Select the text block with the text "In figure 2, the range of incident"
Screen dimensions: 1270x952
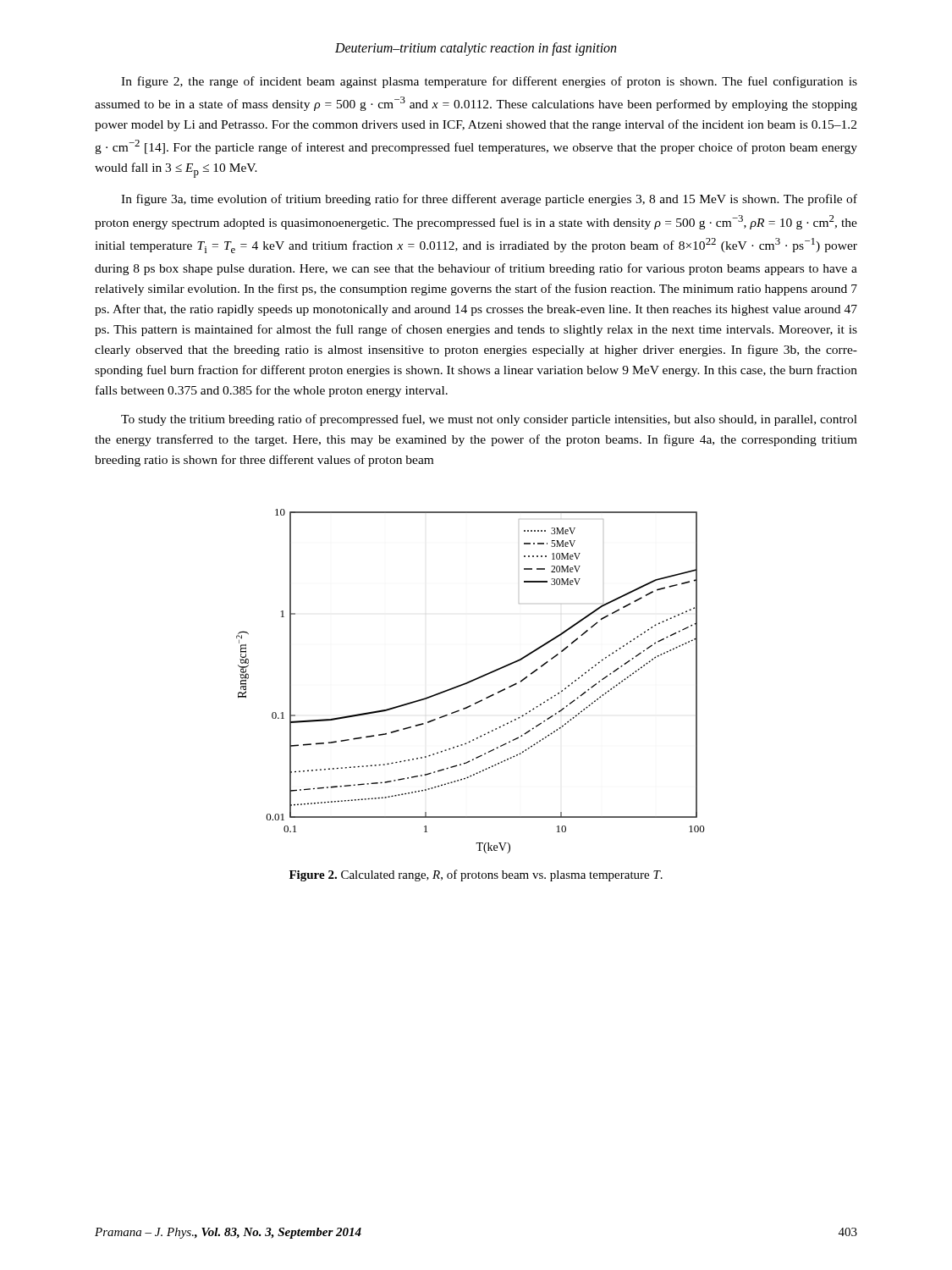click(x=476, y=126)
